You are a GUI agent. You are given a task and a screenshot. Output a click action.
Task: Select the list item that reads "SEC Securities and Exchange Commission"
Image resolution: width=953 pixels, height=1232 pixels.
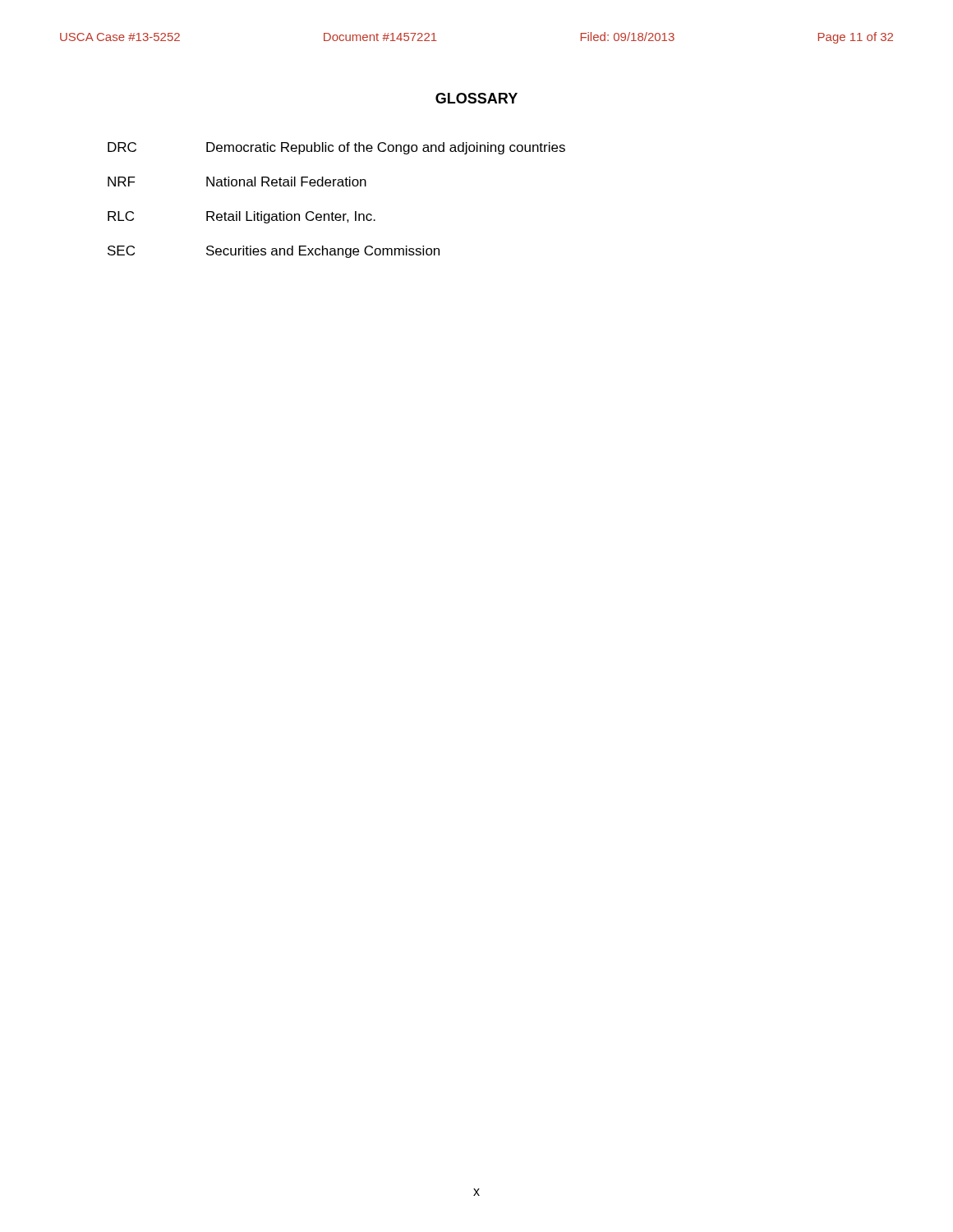(x=274, y=252)
